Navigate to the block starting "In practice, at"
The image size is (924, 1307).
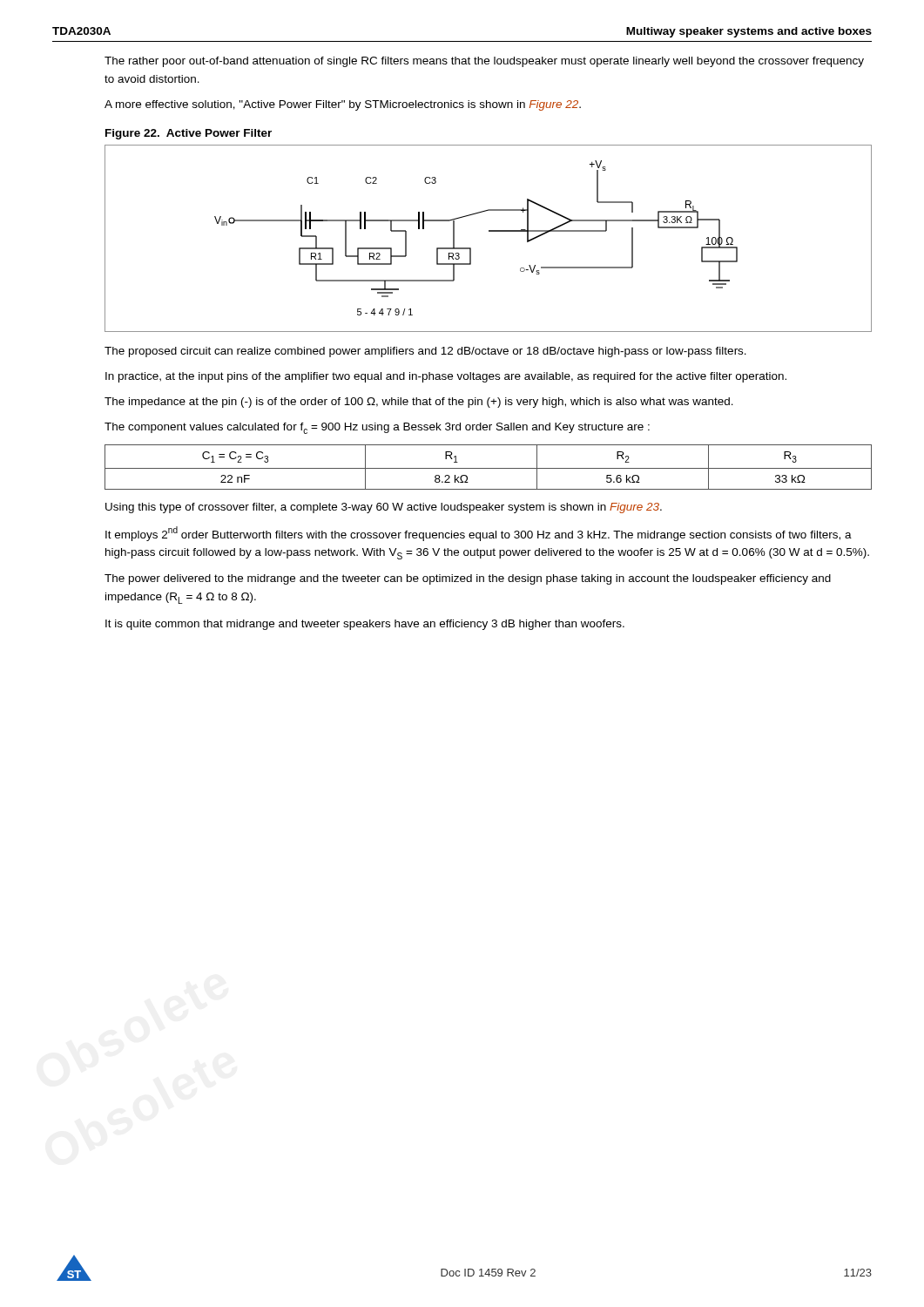[x=446, y=376]
